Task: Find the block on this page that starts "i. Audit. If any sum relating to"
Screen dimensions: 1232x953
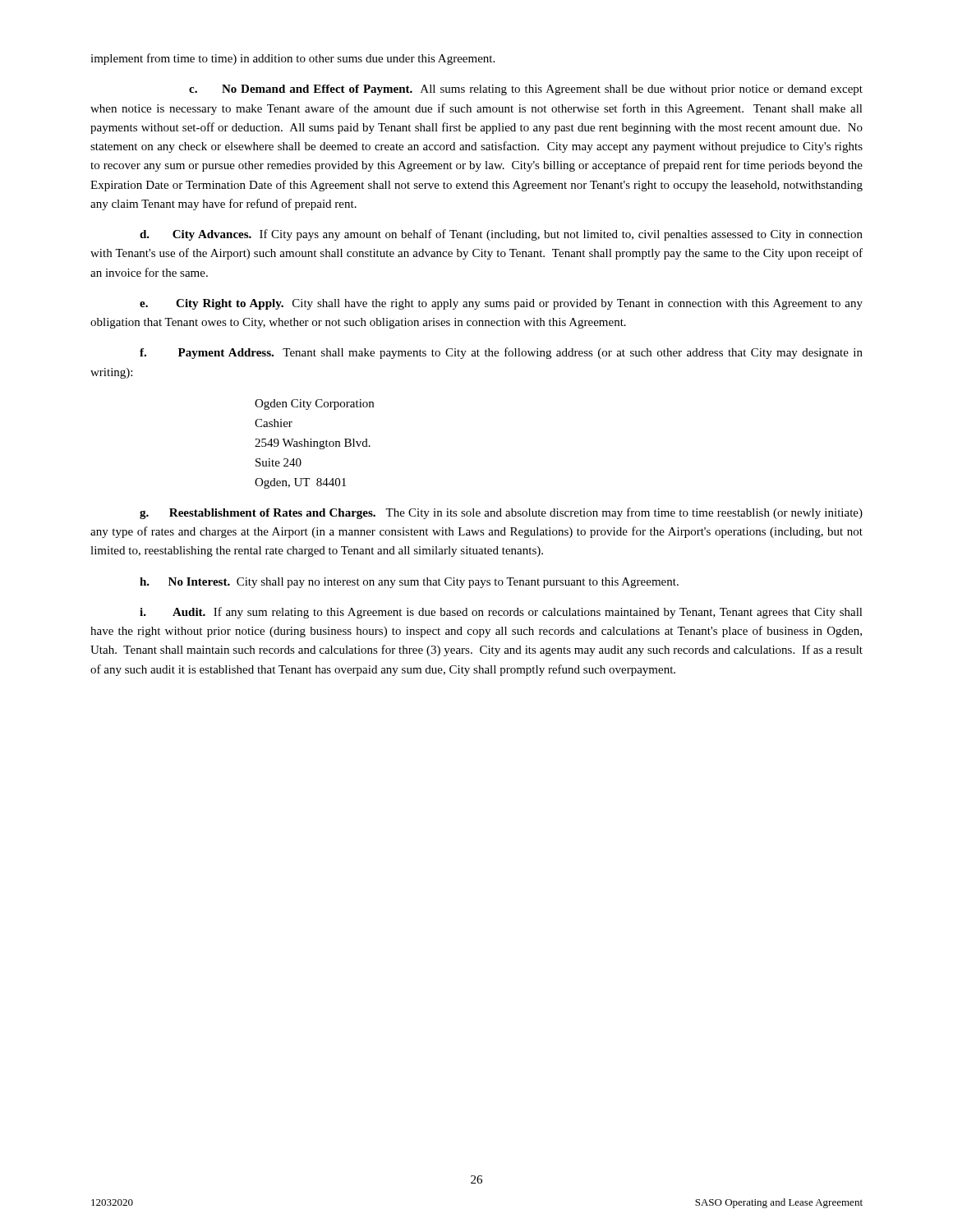Action: (x=476, y=641)
